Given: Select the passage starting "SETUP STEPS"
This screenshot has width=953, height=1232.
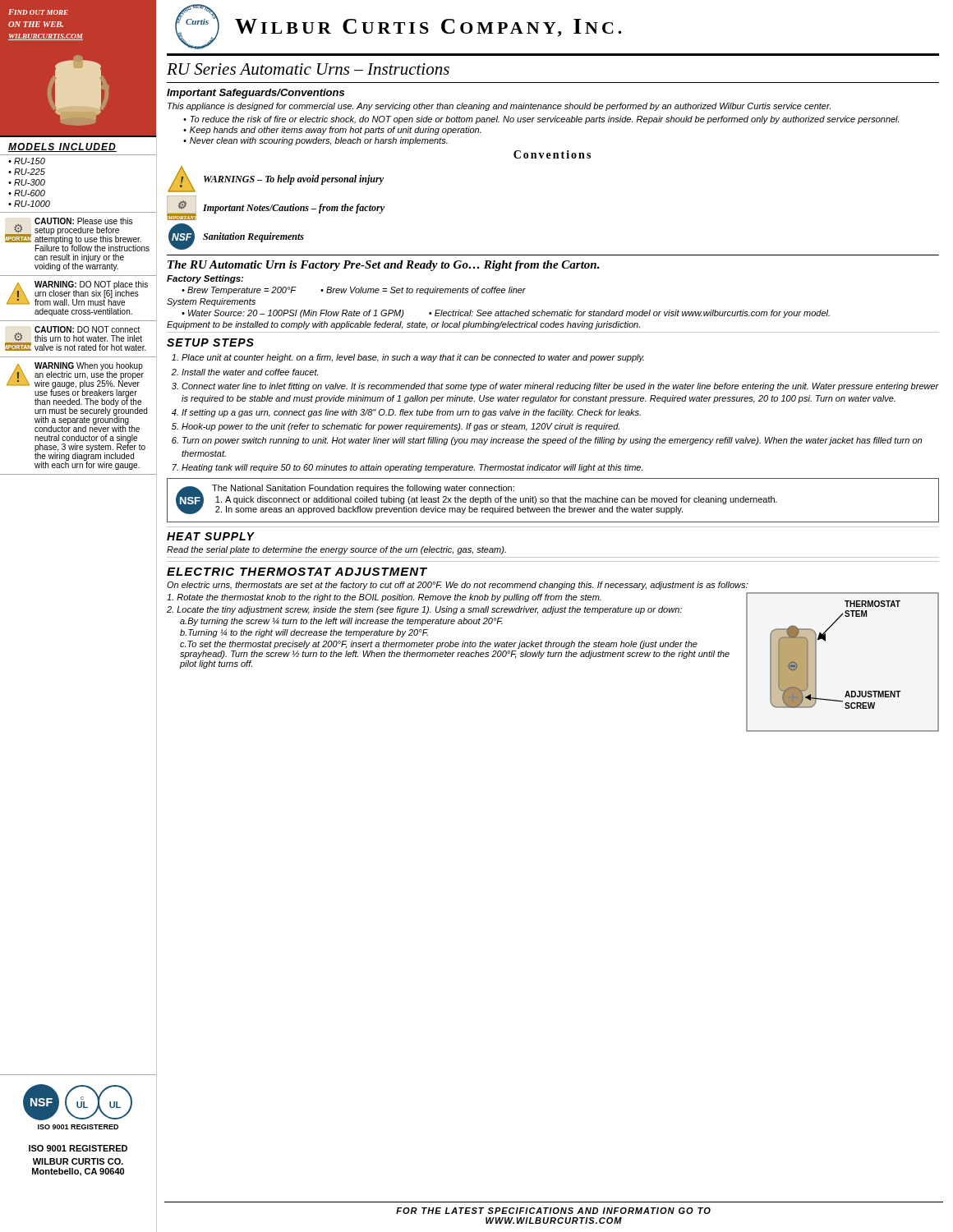Looking at the screenshot, I should pos(211,343).
